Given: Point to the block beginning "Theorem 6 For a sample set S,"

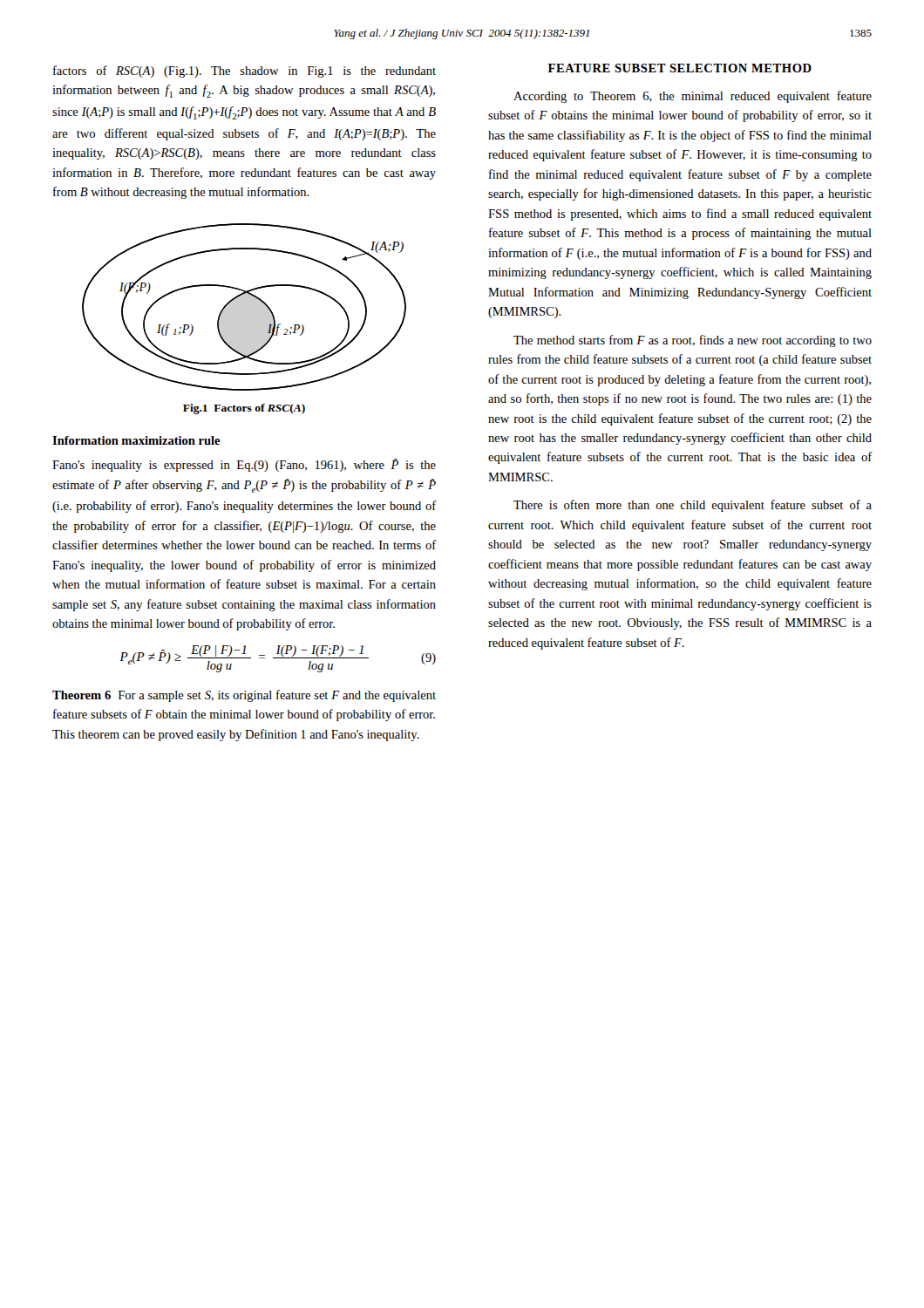Looking at the screenshot, I should click(x=244, y=715).
